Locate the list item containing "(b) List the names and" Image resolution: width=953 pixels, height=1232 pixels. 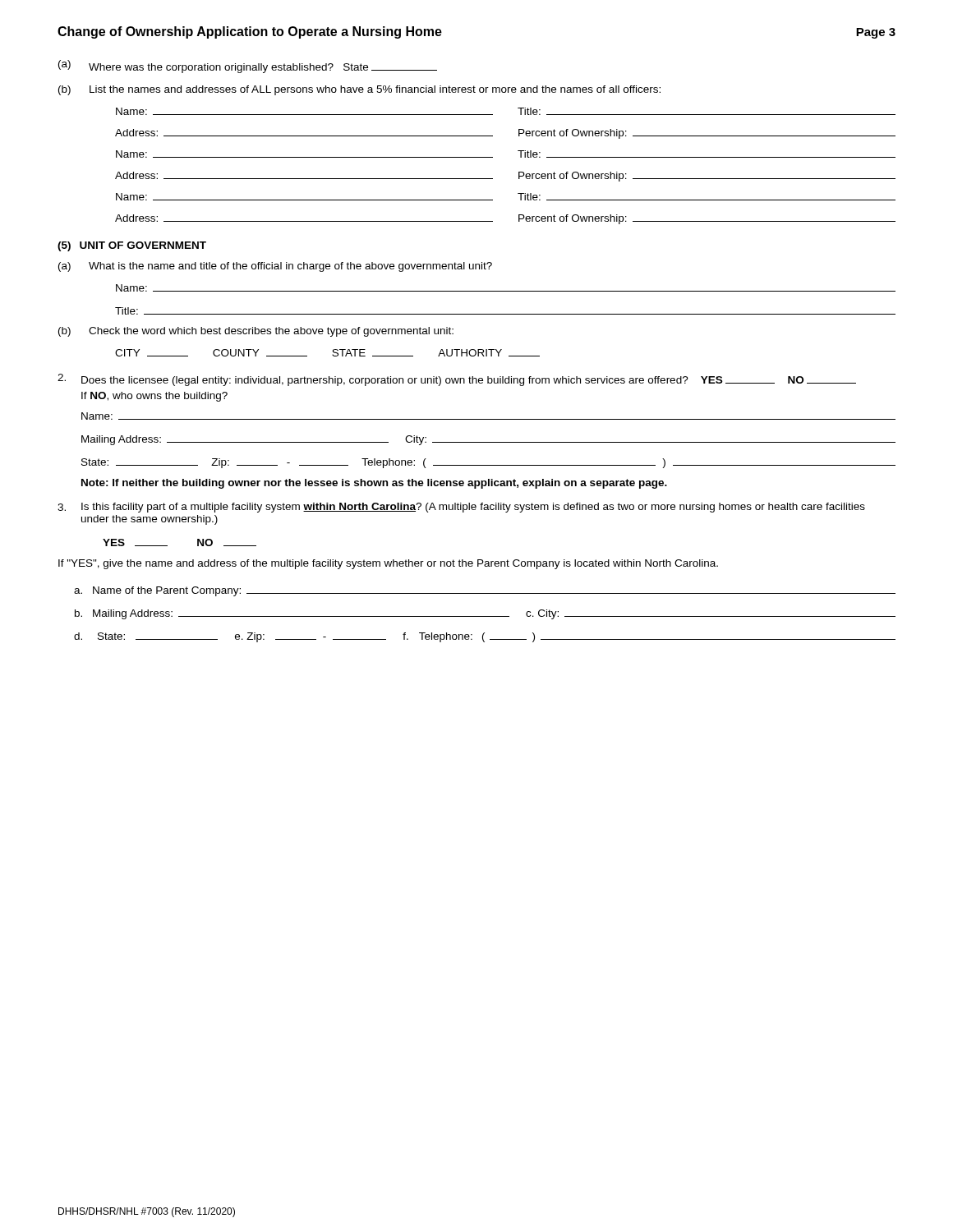point(476,89)
